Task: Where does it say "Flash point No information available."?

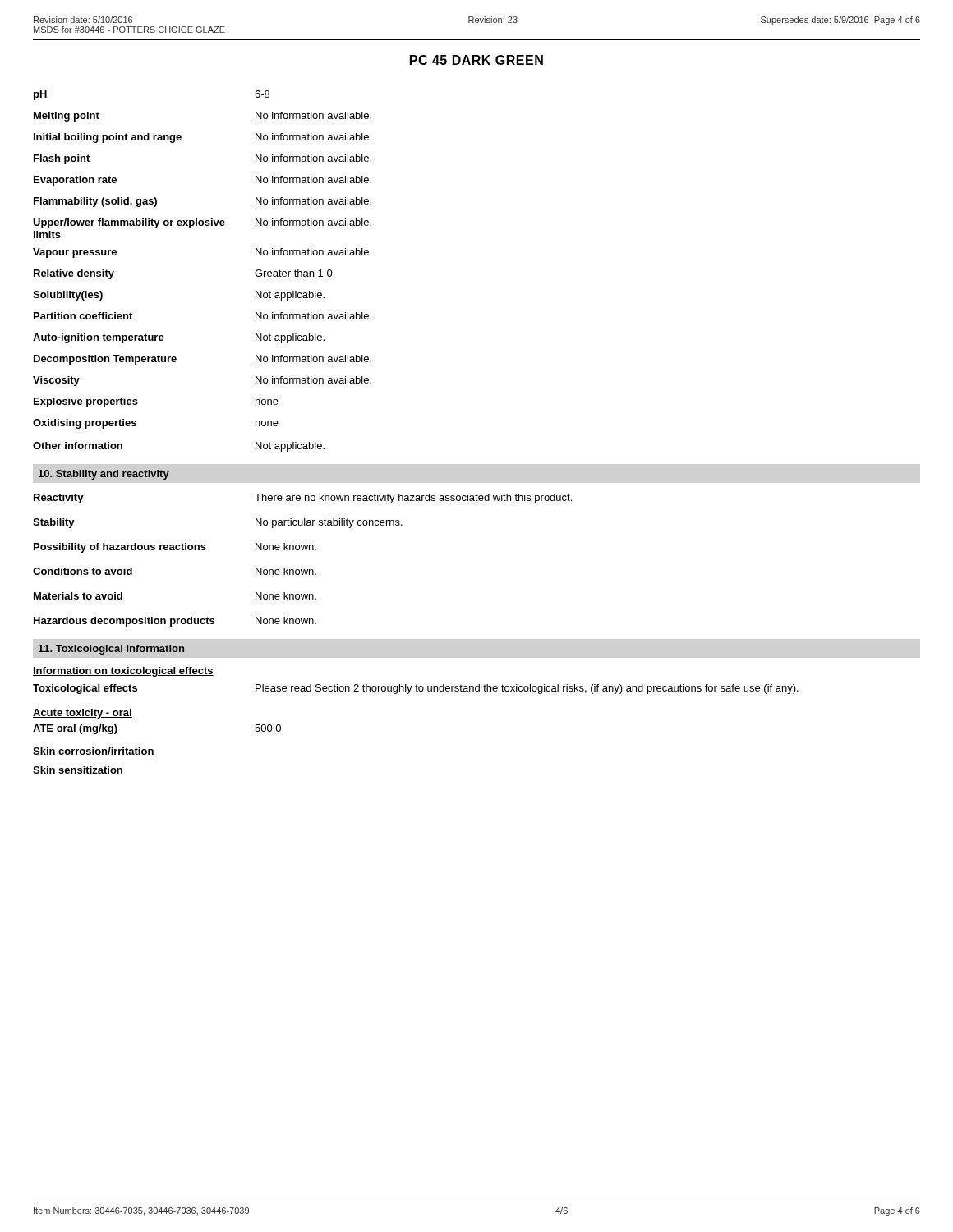Action: tap(56, 159)
